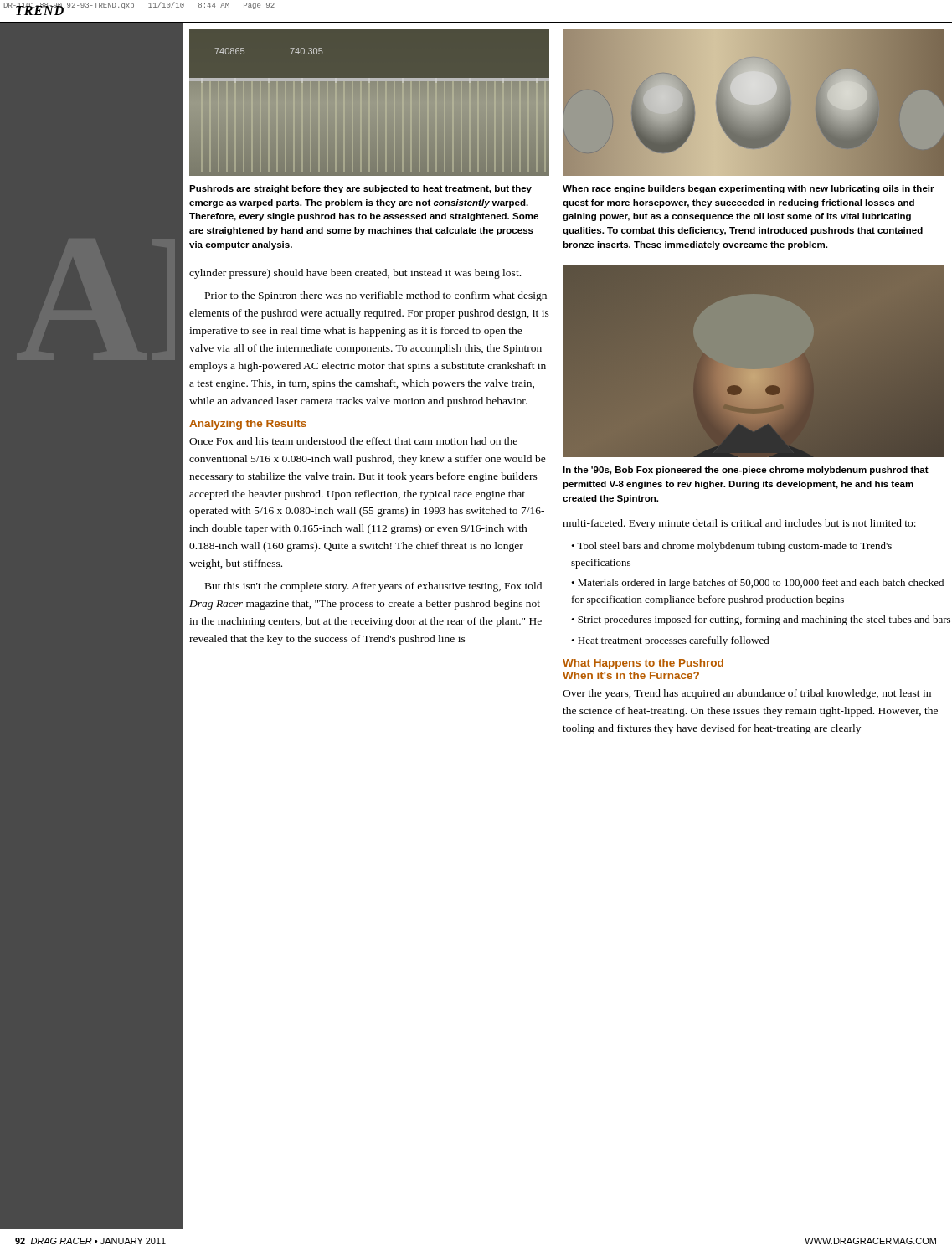Click on the illustration
Viewport: 952px width, 1256px height.
[x=91, y=304]
